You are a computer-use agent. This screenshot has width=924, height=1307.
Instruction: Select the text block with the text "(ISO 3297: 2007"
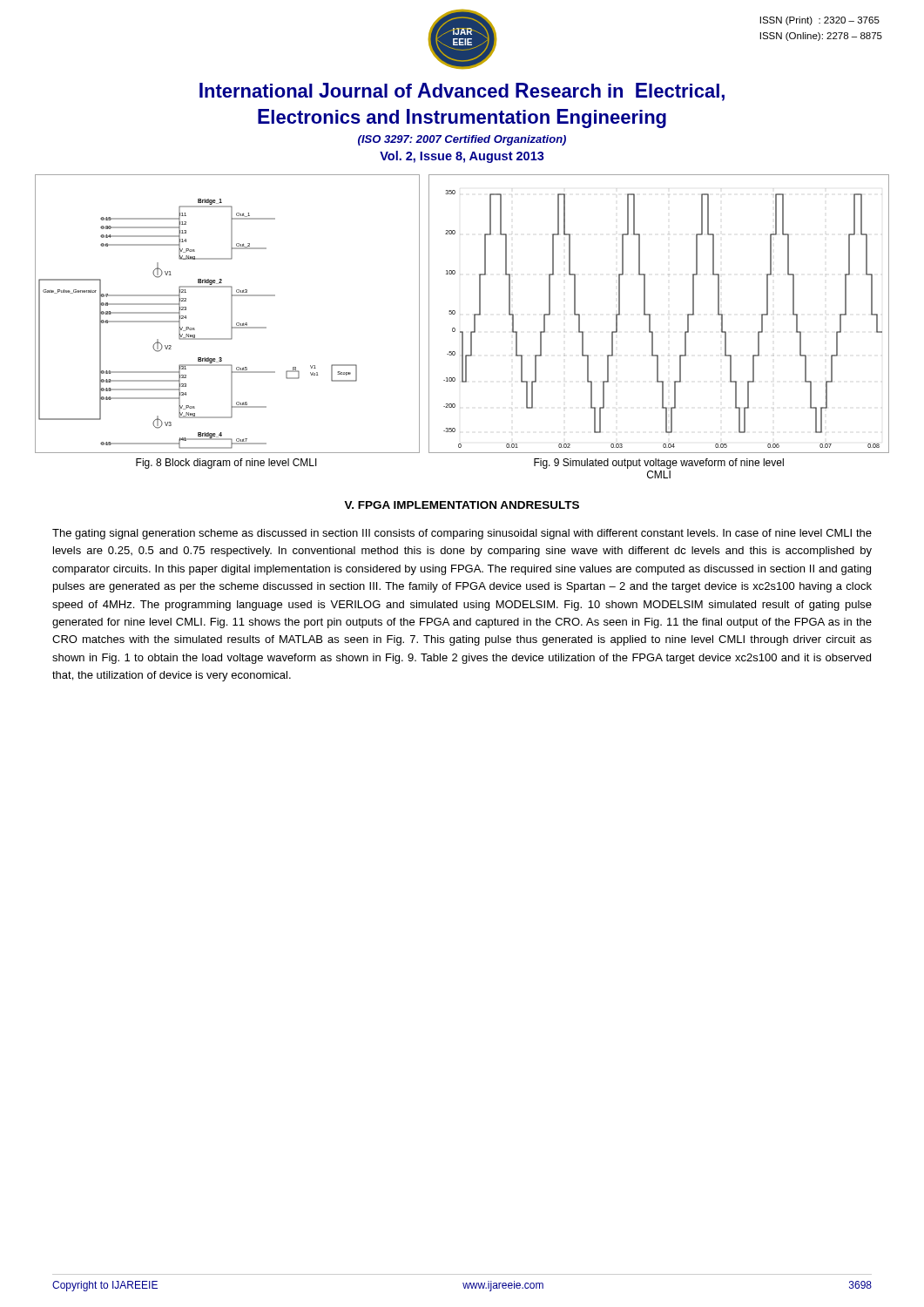[x=462, y=139]
